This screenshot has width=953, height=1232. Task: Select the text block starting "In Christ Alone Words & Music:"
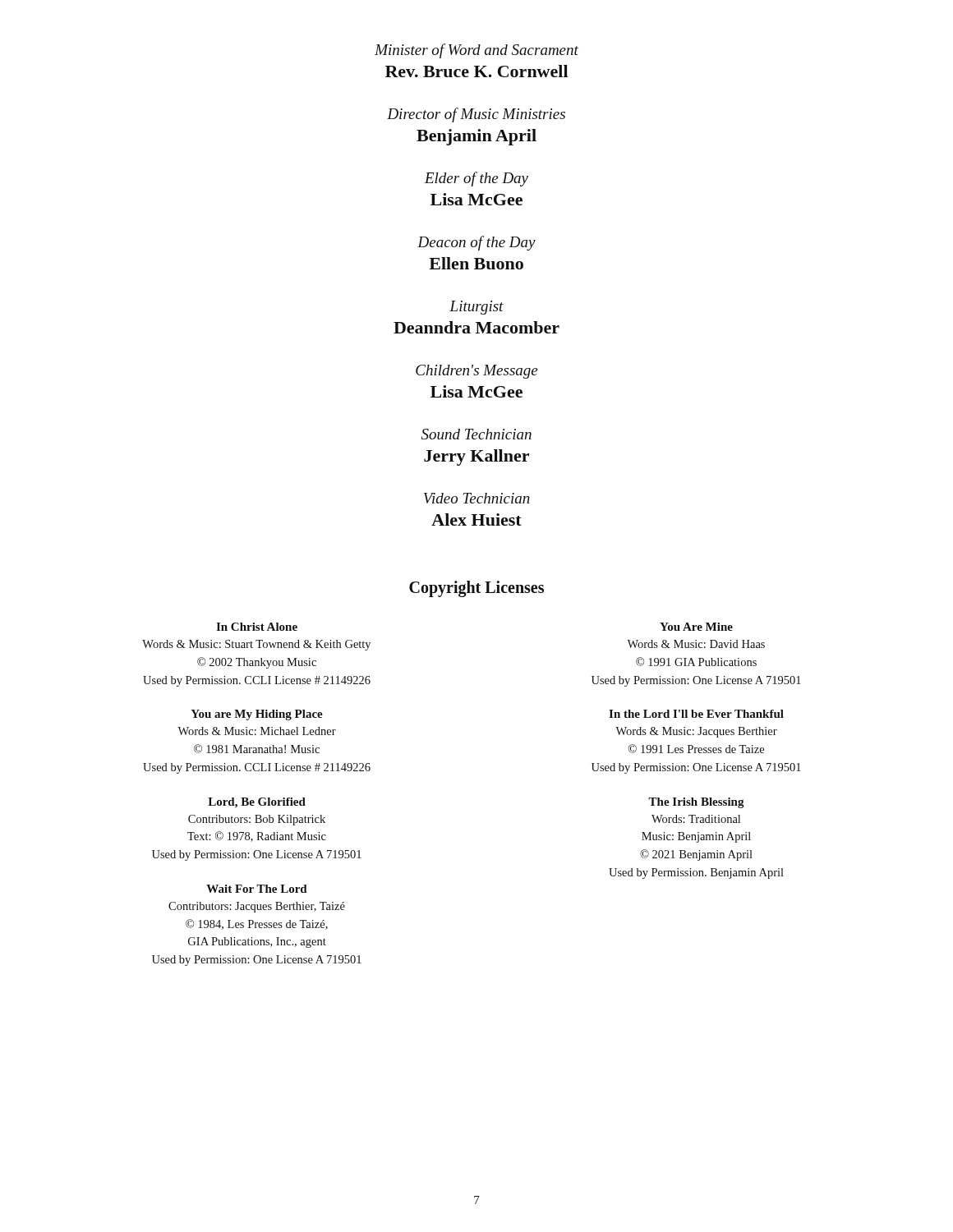click(x=257, y=655)
